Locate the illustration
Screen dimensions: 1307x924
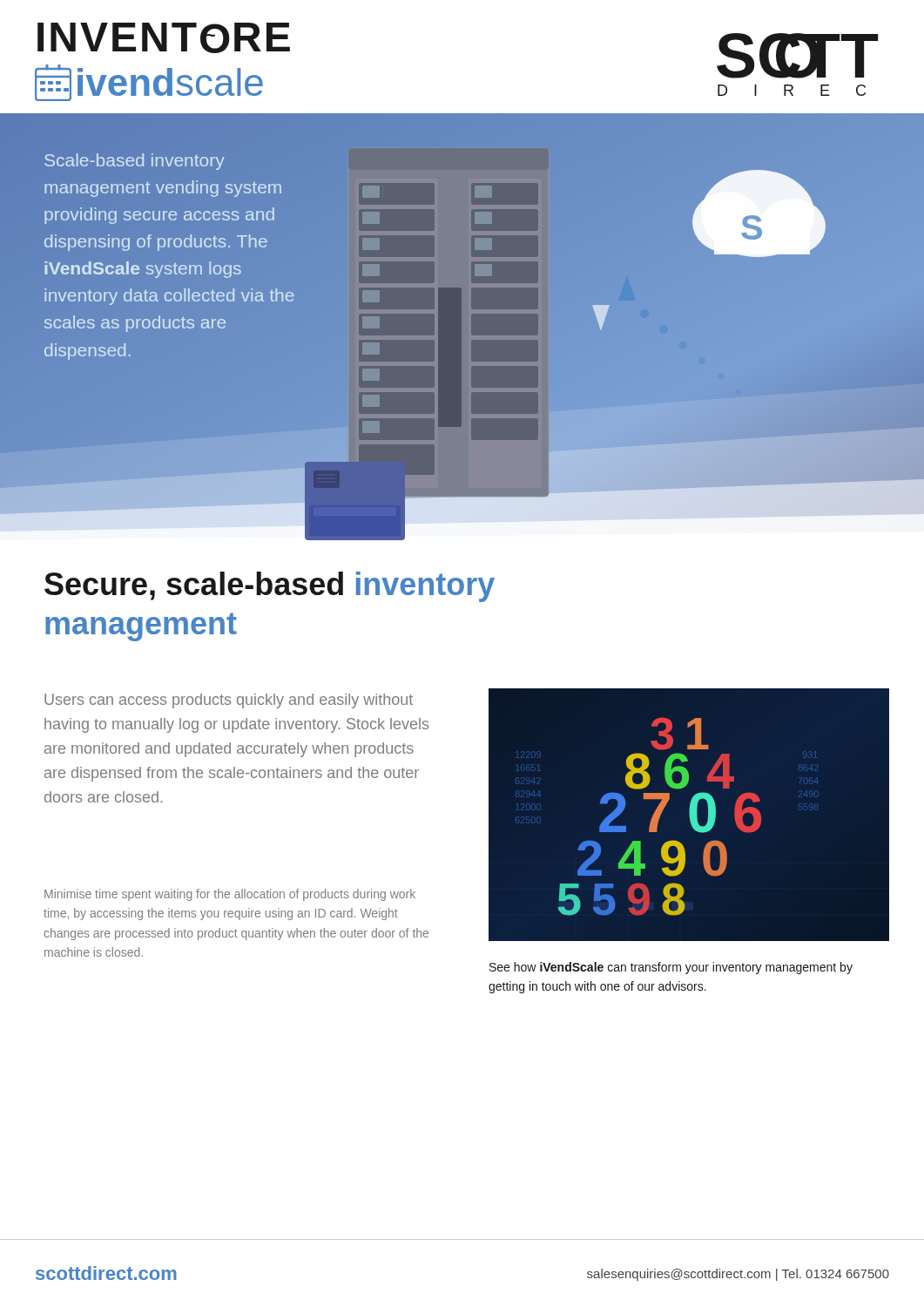pyautogui.click(x=462, y=327)
